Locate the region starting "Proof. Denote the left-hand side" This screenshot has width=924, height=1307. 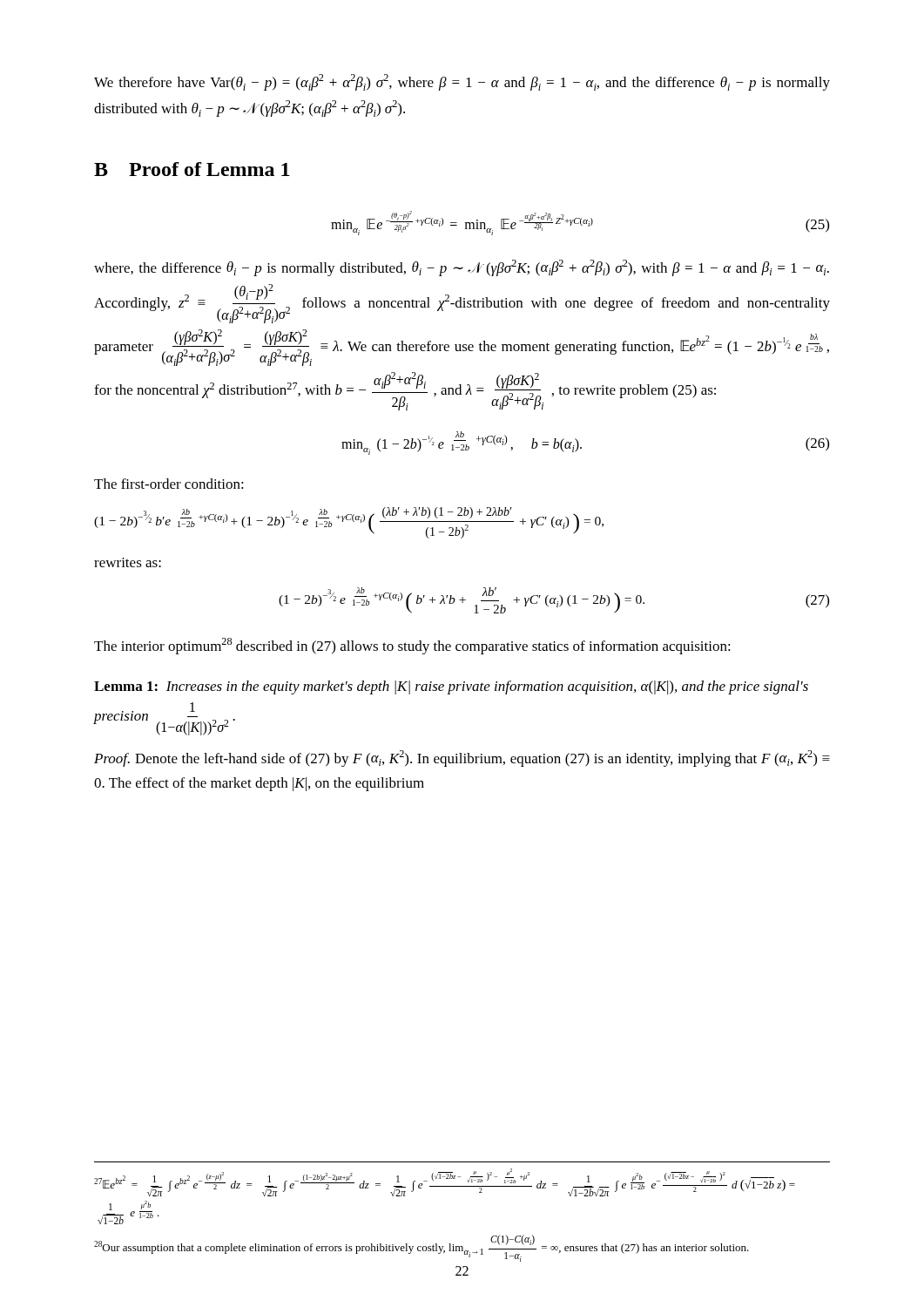click(462, 769)
